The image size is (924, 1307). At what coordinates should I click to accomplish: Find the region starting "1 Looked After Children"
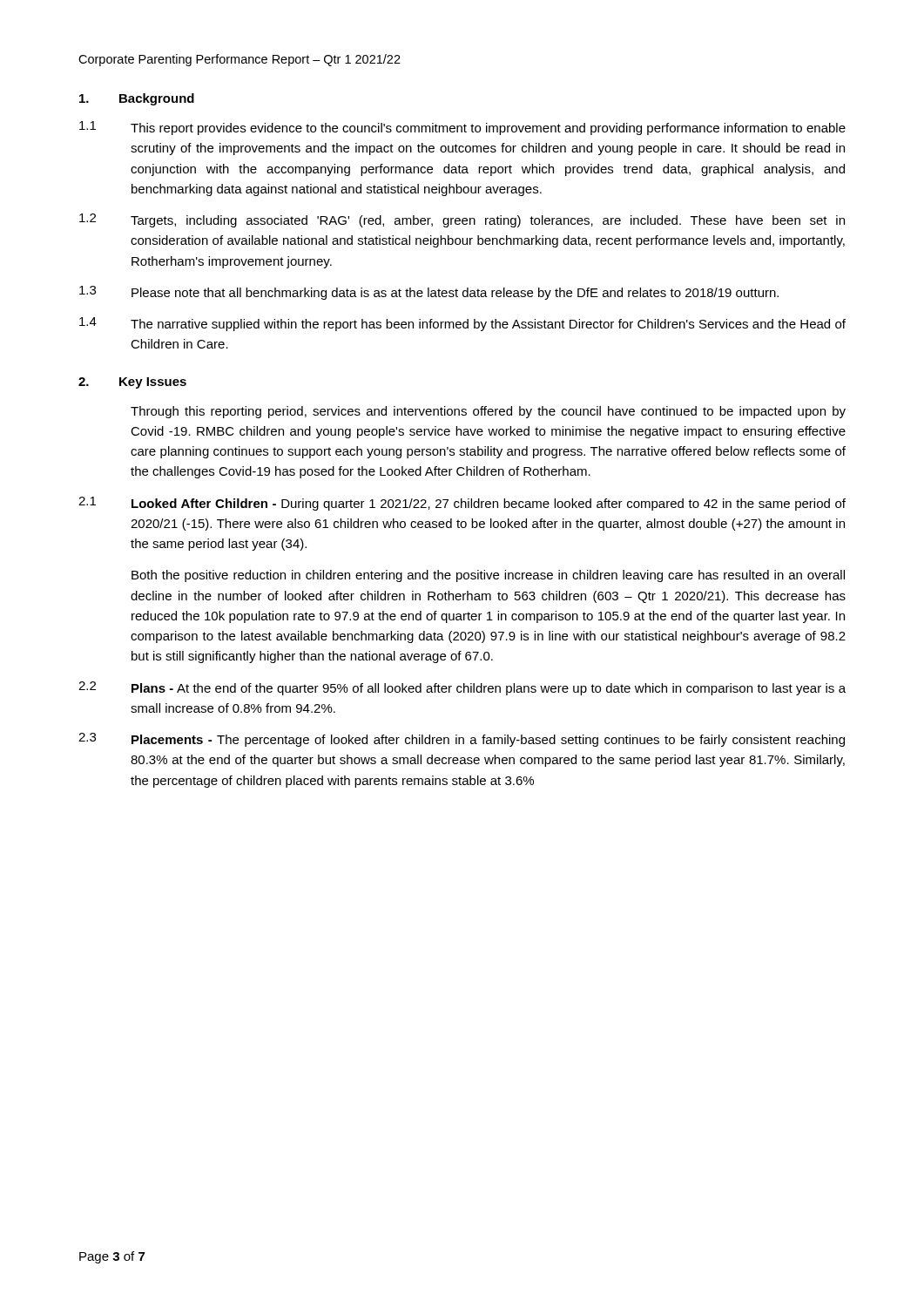pyautogui.click(x=462, y=523)
